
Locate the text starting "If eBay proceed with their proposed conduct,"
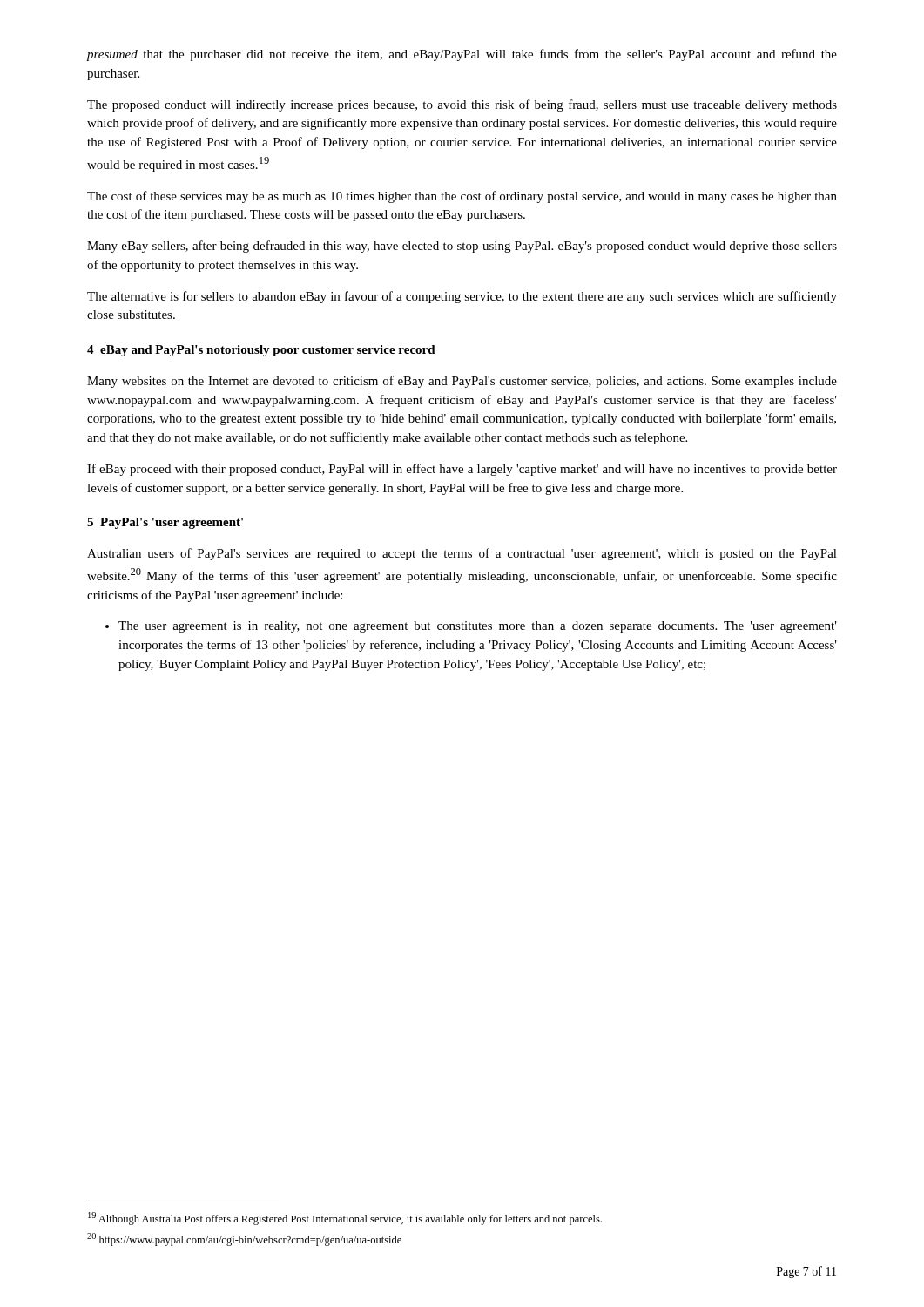(x=462, y=479)
